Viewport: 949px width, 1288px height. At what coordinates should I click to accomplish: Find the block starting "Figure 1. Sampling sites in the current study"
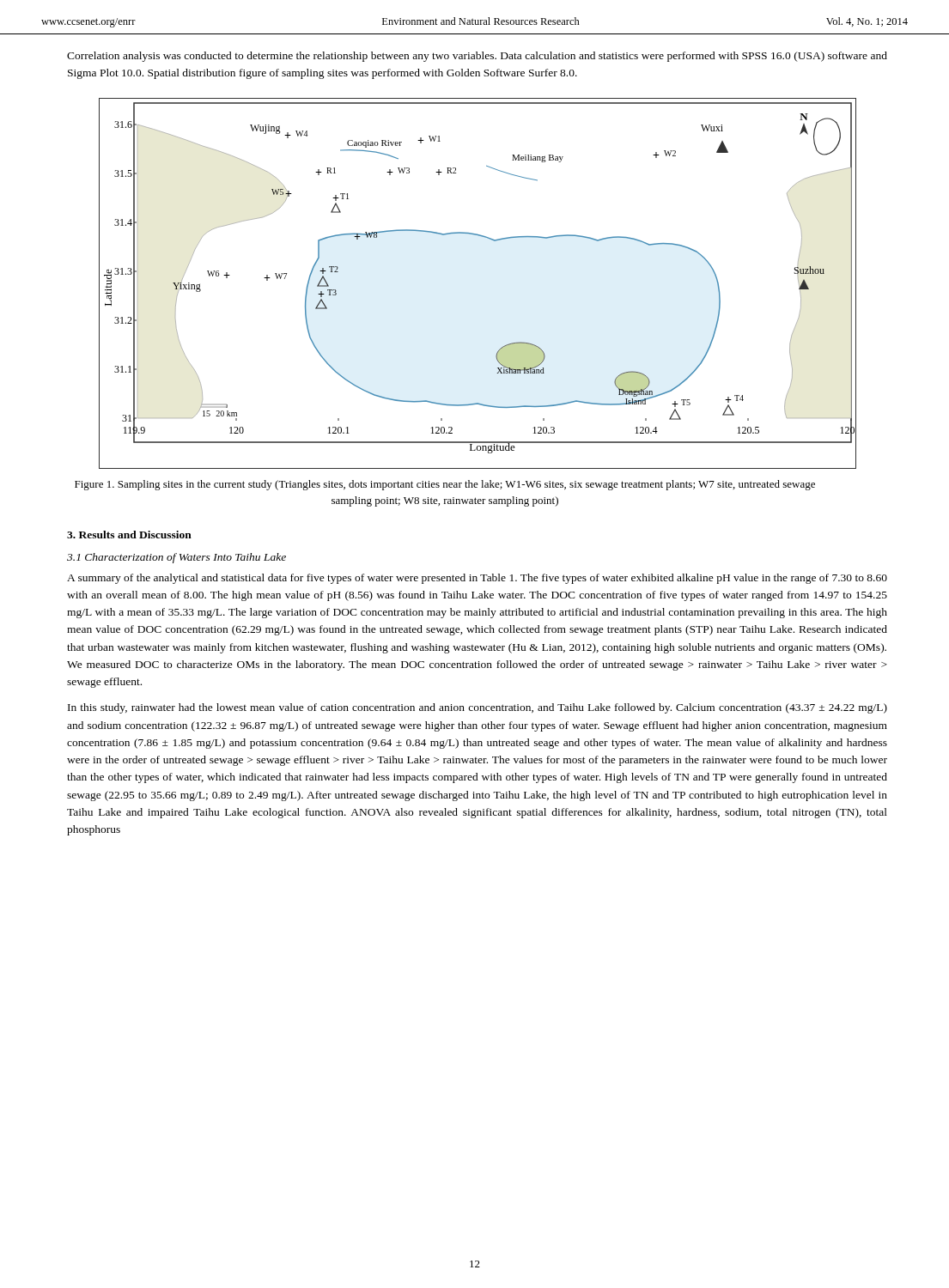click(x=445, y=492)
